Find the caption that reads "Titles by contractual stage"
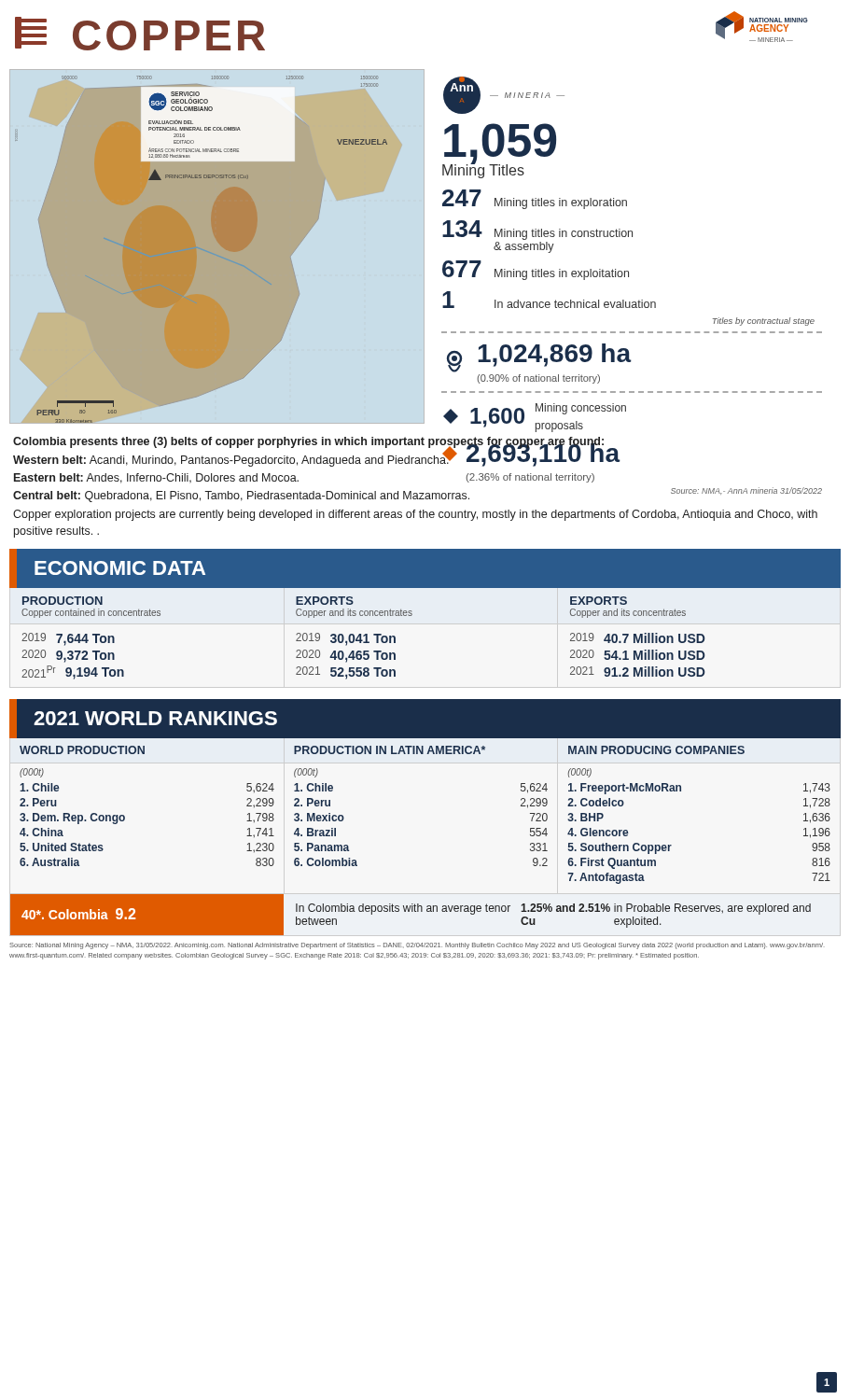This screenshot has height=1400, width=850. pyautogui.click(x=763, y=321)
